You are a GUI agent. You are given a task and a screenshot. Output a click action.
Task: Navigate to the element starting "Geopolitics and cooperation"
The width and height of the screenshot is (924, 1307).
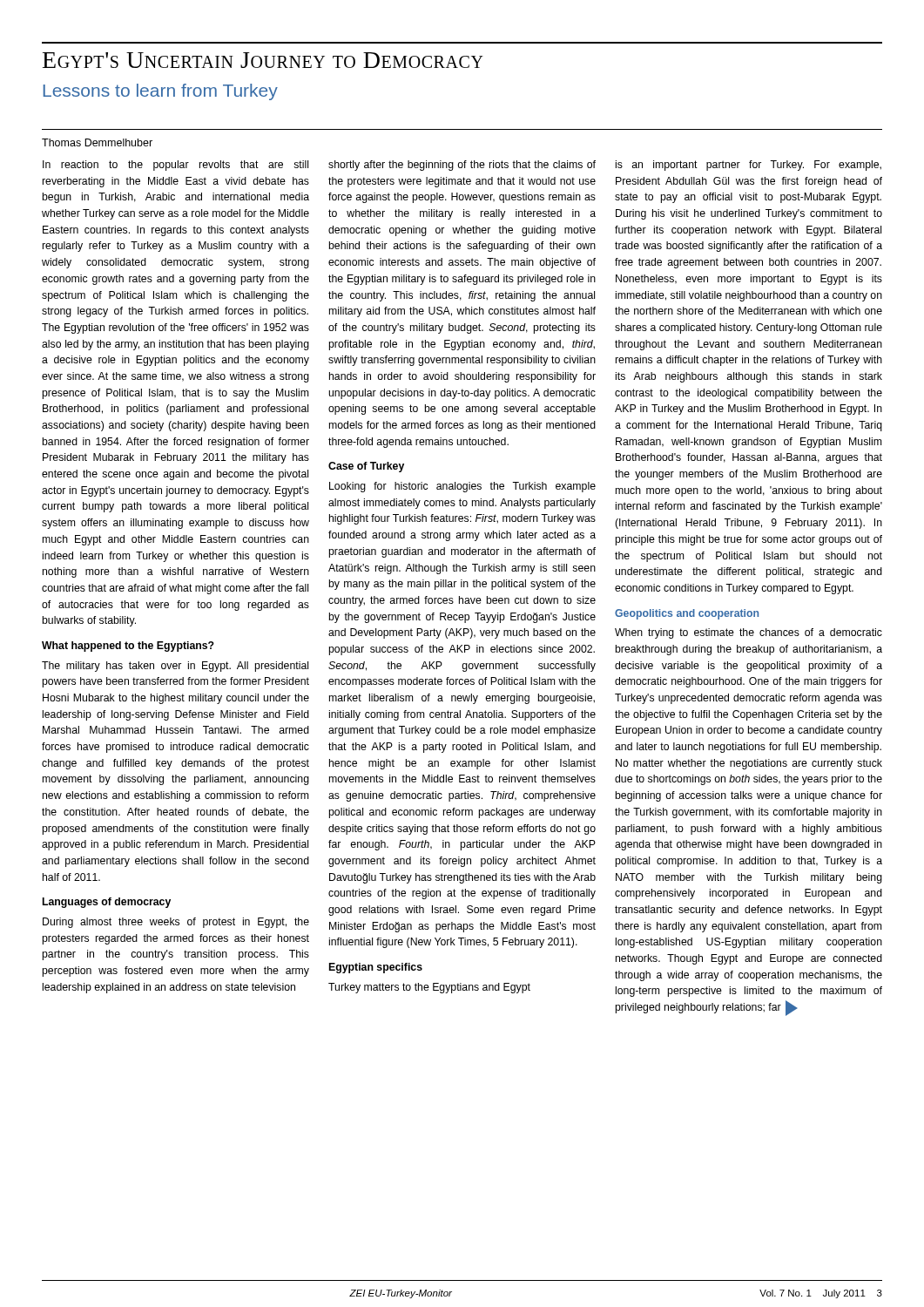click(687, 613)
